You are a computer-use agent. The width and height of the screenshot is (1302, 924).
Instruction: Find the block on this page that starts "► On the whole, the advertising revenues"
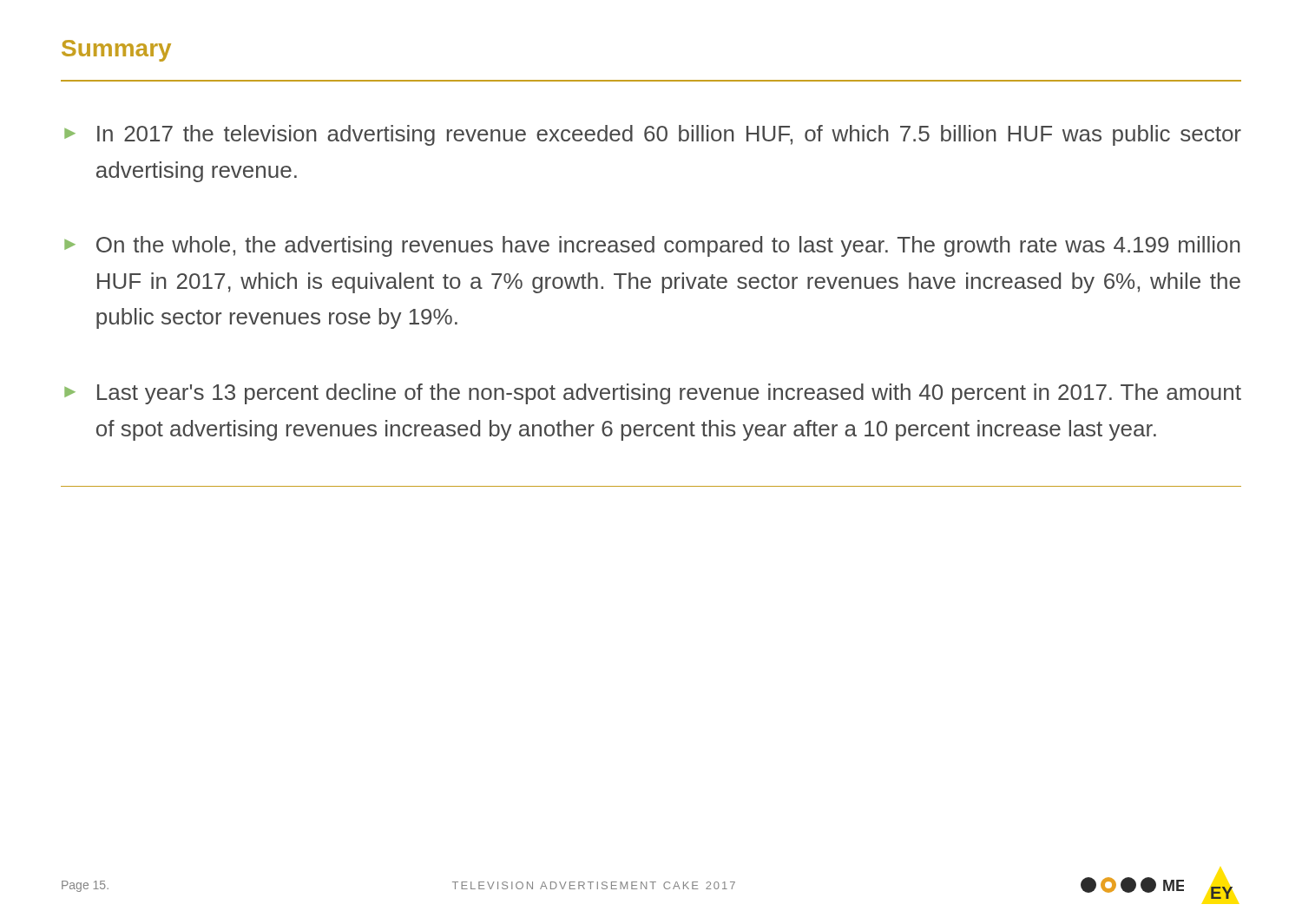[651, 282]
